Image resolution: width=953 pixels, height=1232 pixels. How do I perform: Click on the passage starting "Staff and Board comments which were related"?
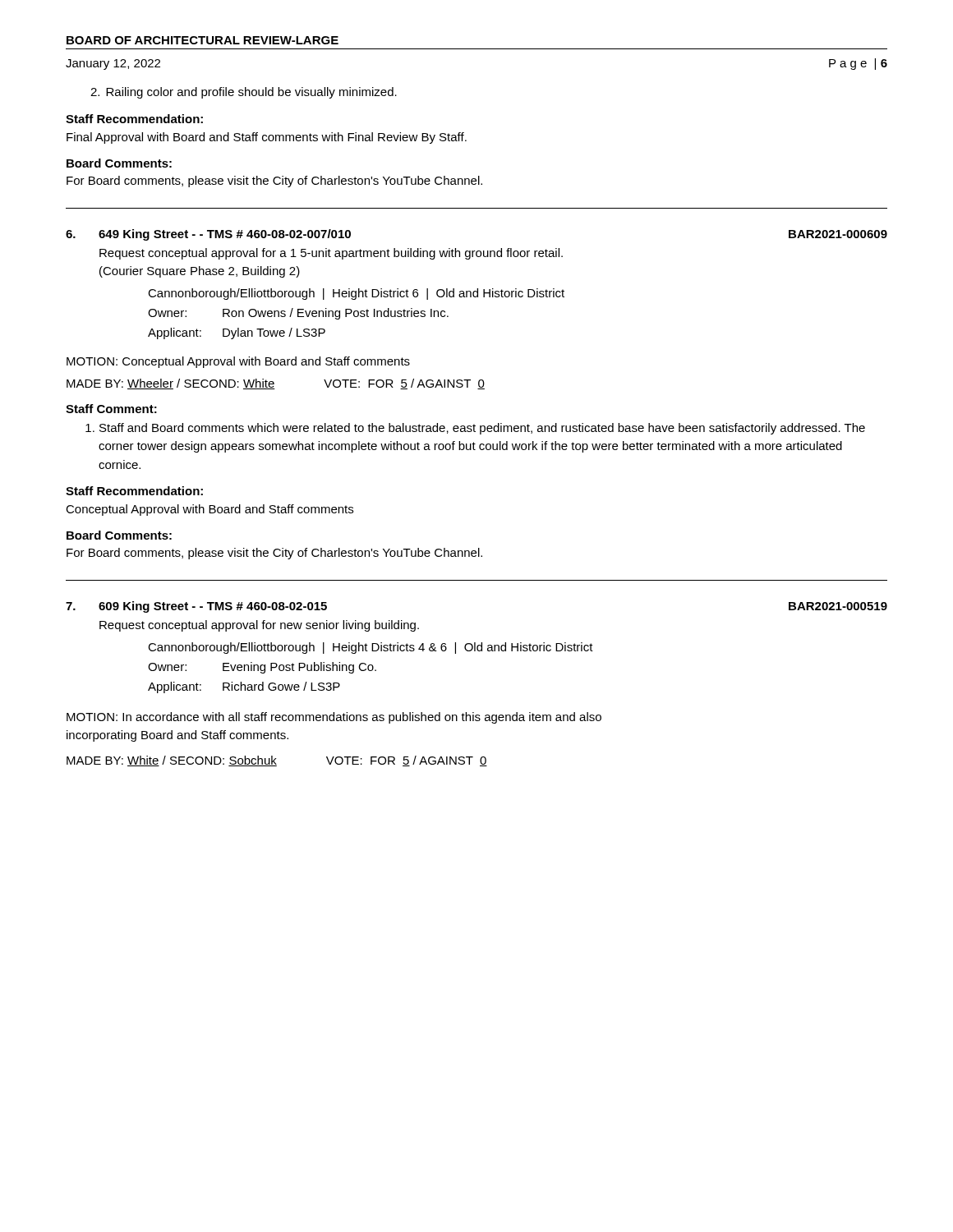click(x=485, y=446)
